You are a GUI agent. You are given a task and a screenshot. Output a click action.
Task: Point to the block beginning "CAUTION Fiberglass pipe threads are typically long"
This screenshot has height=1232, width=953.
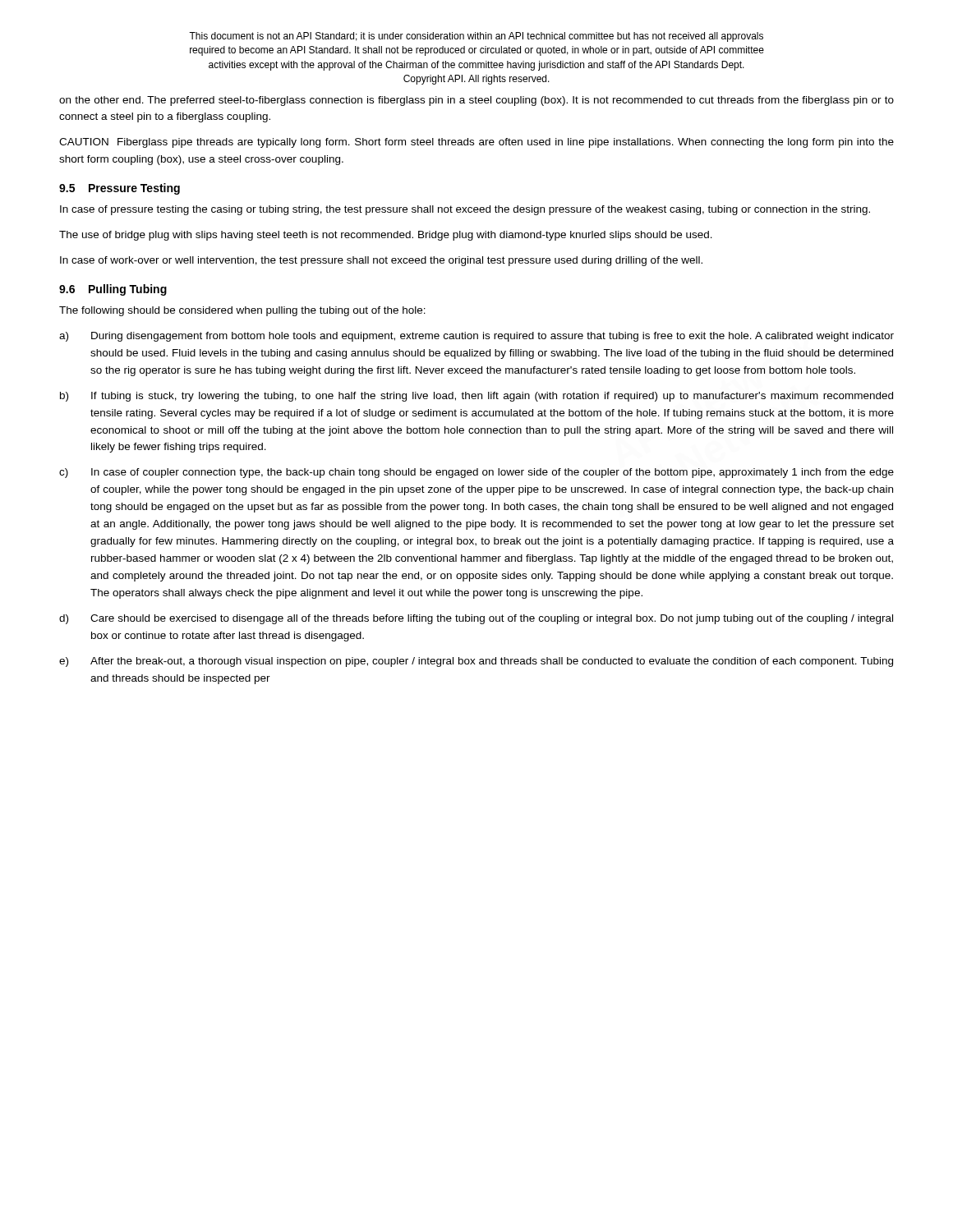point(476,151)
